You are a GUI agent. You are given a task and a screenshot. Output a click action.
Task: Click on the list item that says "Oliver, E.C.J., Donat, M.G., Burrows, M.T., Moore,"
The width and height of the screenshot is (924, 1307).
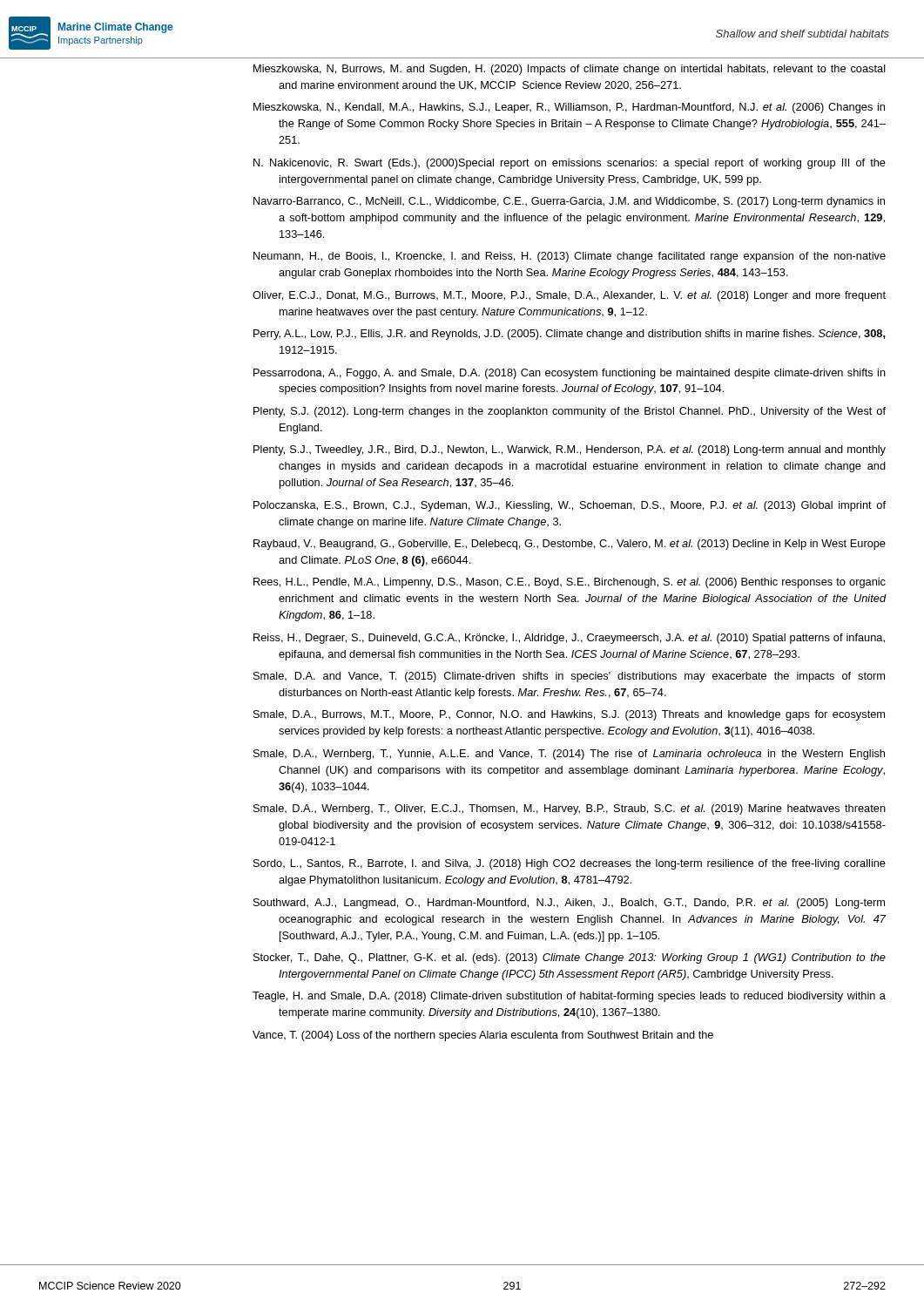coord(569,303)
